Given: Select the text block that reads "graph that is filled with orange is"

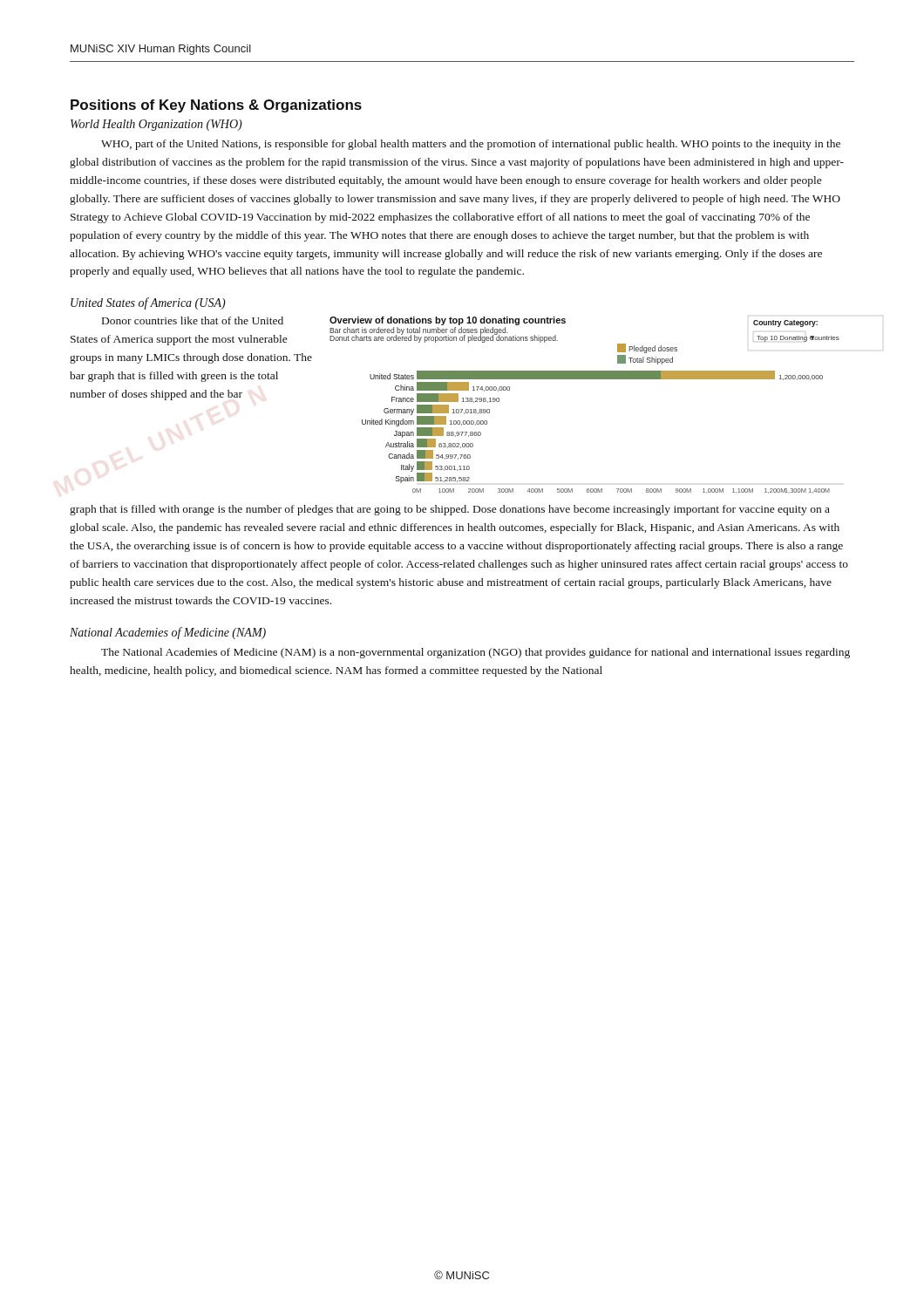Looking at the screenshot, I should click(x=459, y=555).
